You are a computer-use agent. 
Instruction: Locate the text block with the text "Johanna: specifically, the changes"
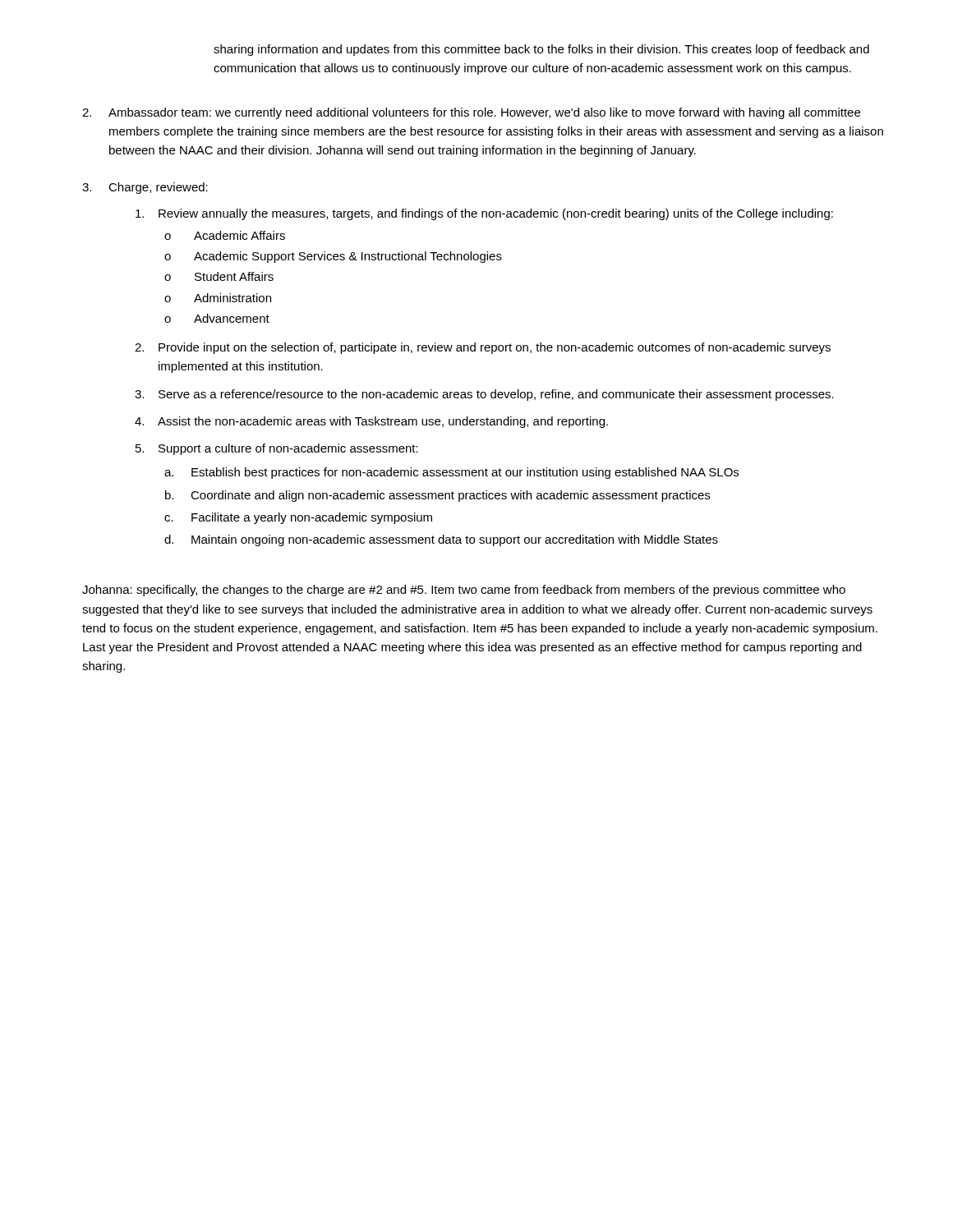coord(480,628)
